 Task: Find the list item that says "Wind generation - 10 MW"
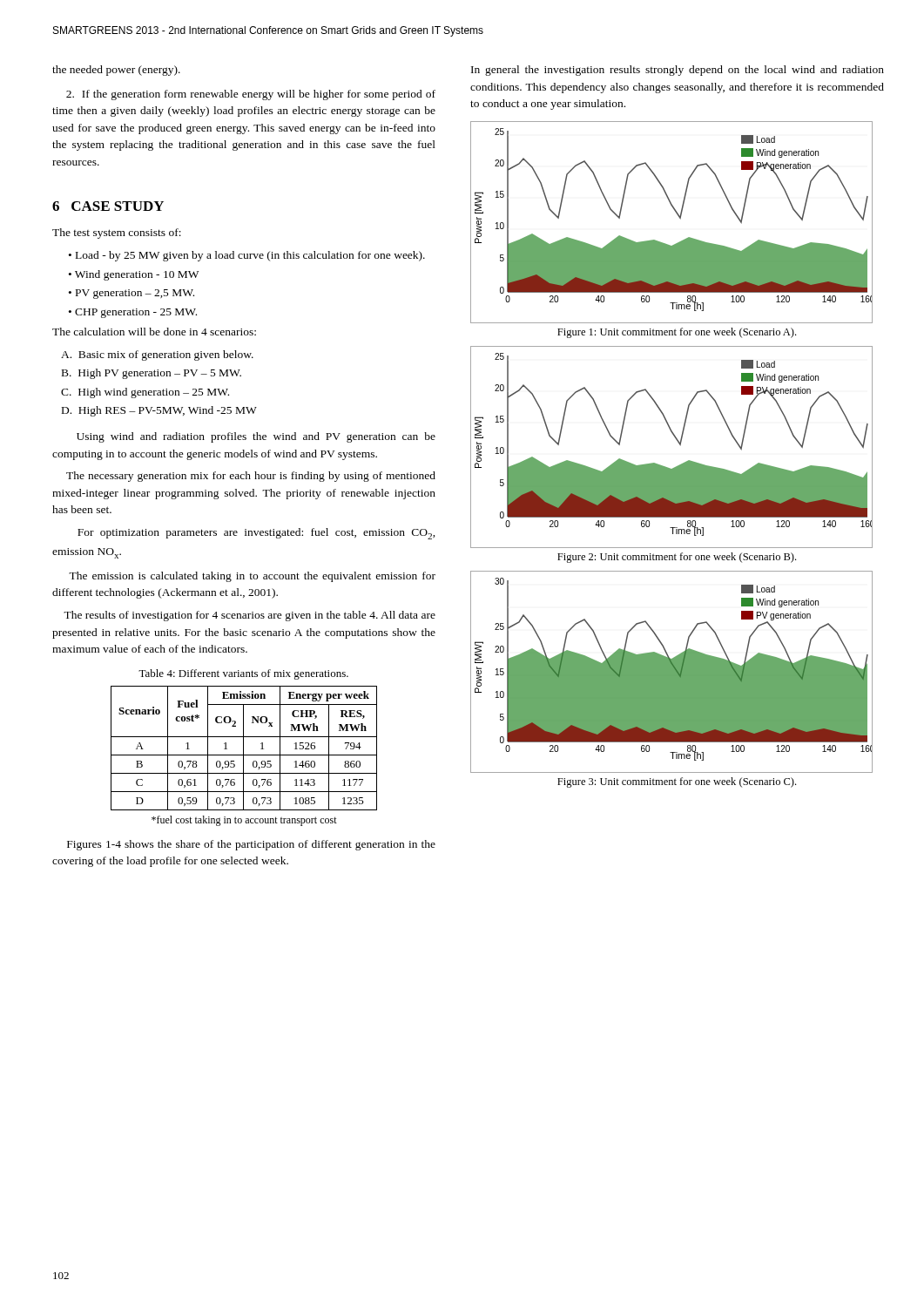pos(137,274)
